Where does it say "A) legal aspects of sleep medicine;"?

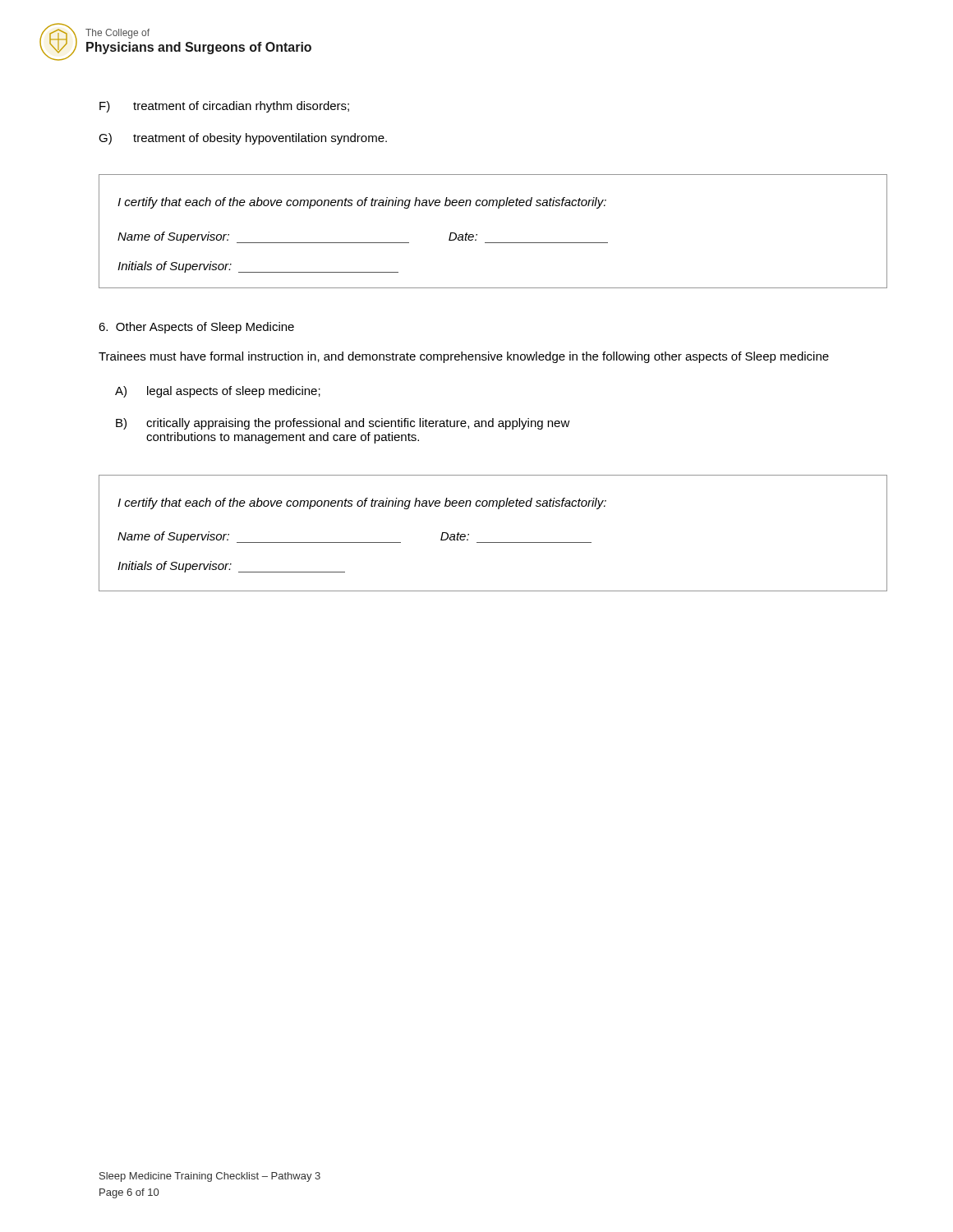click(x=218, y=390)
